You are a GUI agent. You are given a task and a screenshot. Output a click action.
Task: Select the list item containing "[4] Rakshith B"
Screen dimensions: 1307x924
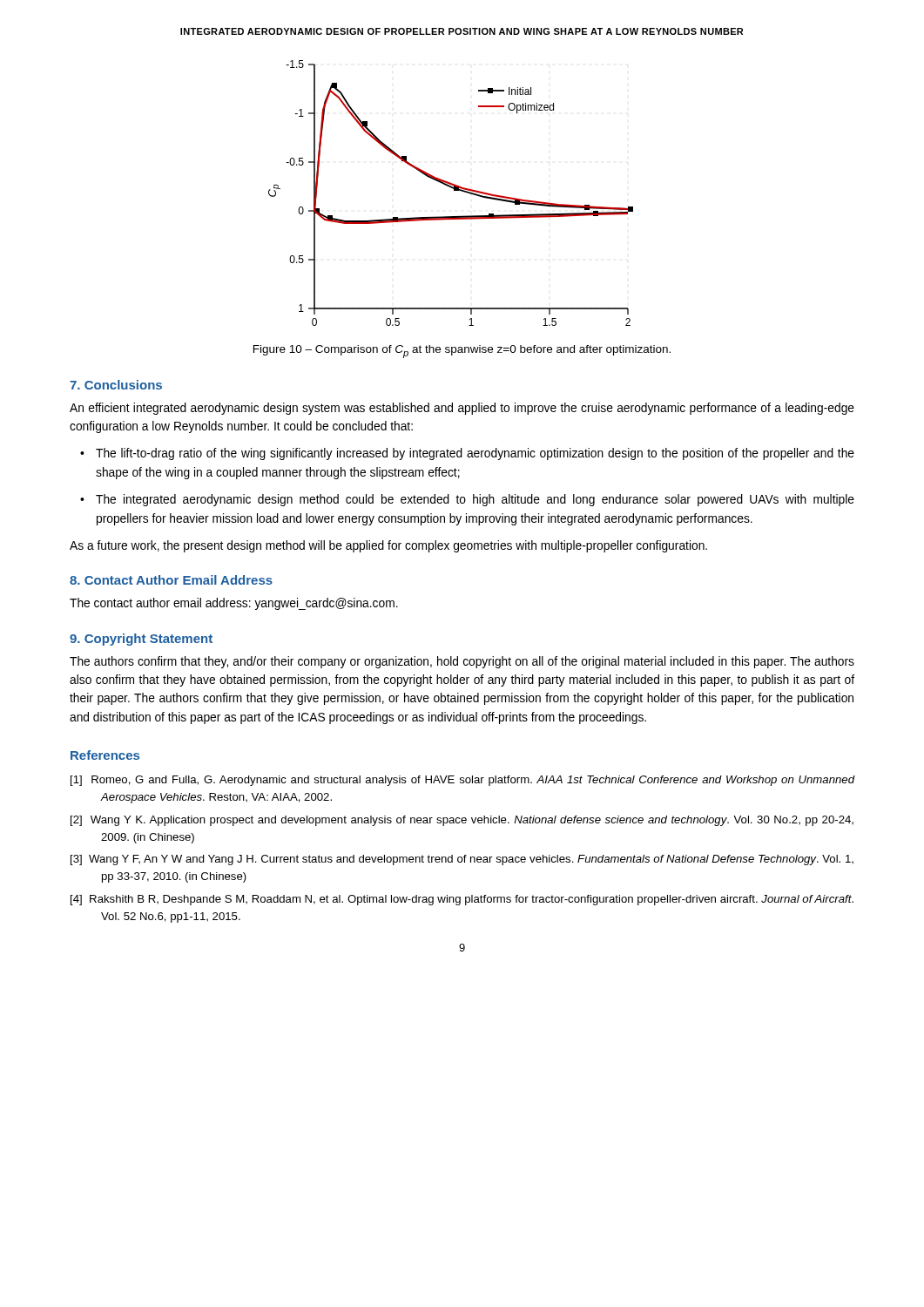pyautogui.click(x=462, y=907)
